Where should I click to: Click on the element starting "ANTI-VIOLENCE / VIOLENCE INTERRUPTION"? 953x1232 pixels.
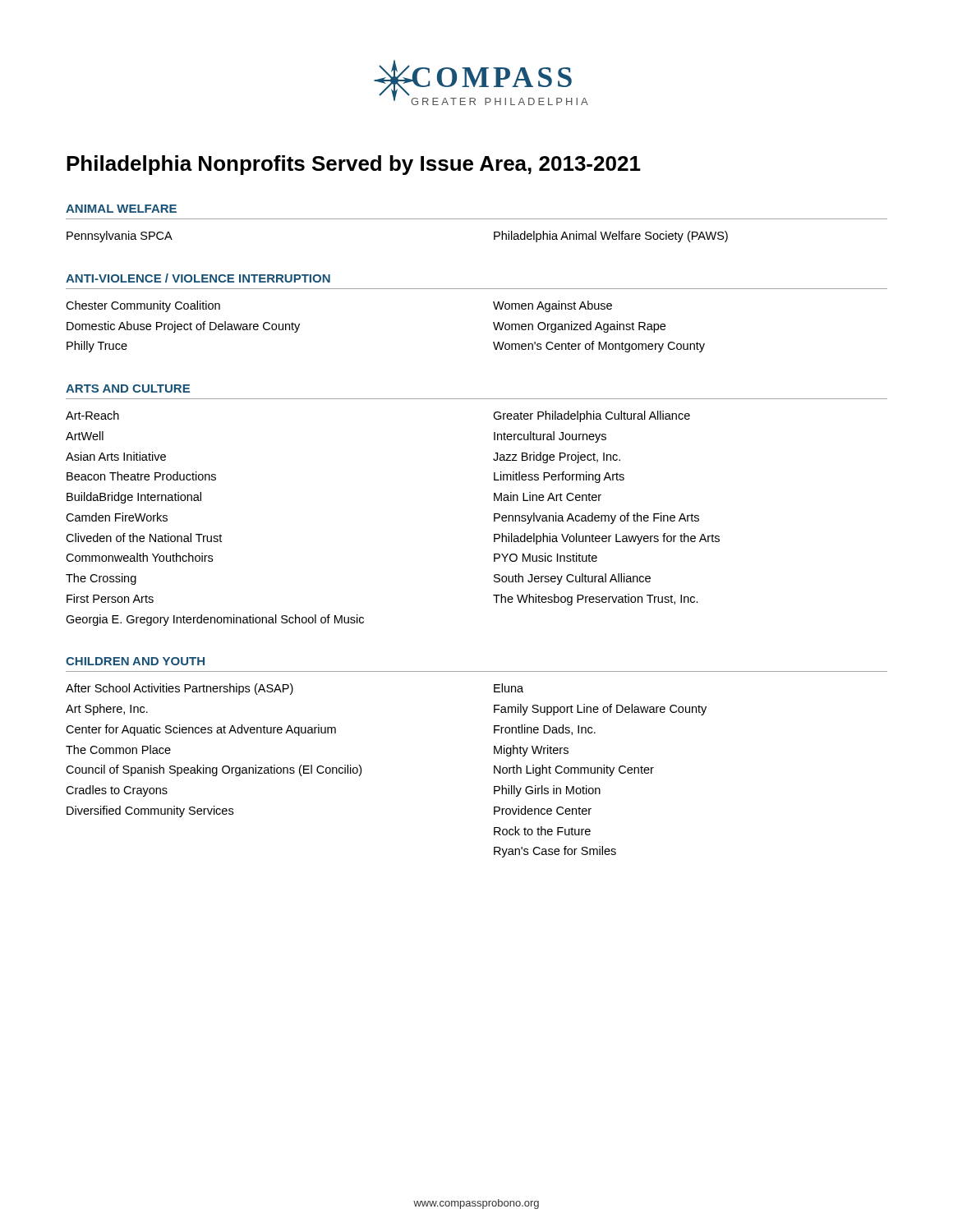198,278
